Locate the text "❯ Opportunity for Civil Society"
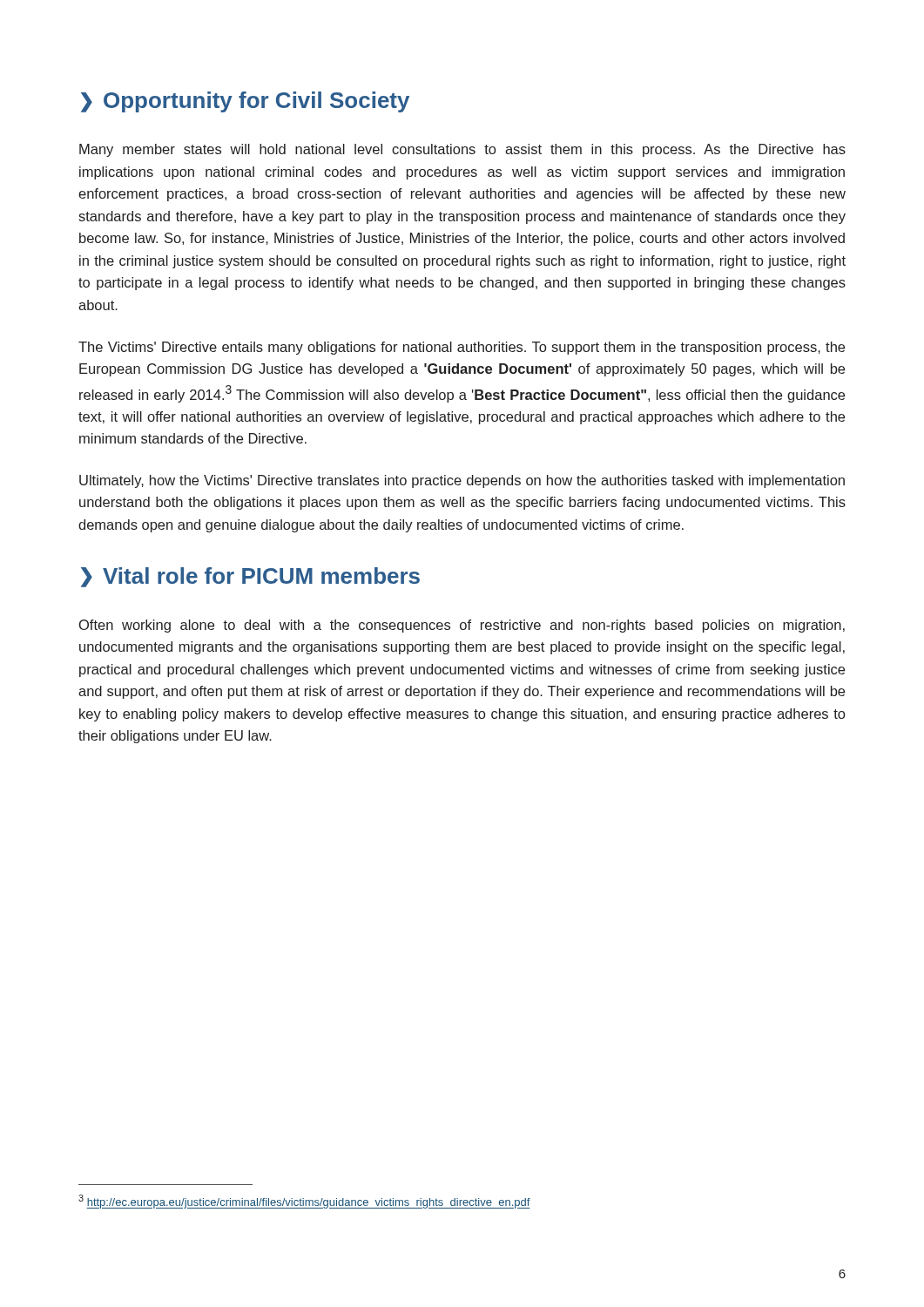Viewport: 924px width, 1307px height. [244, 101]
